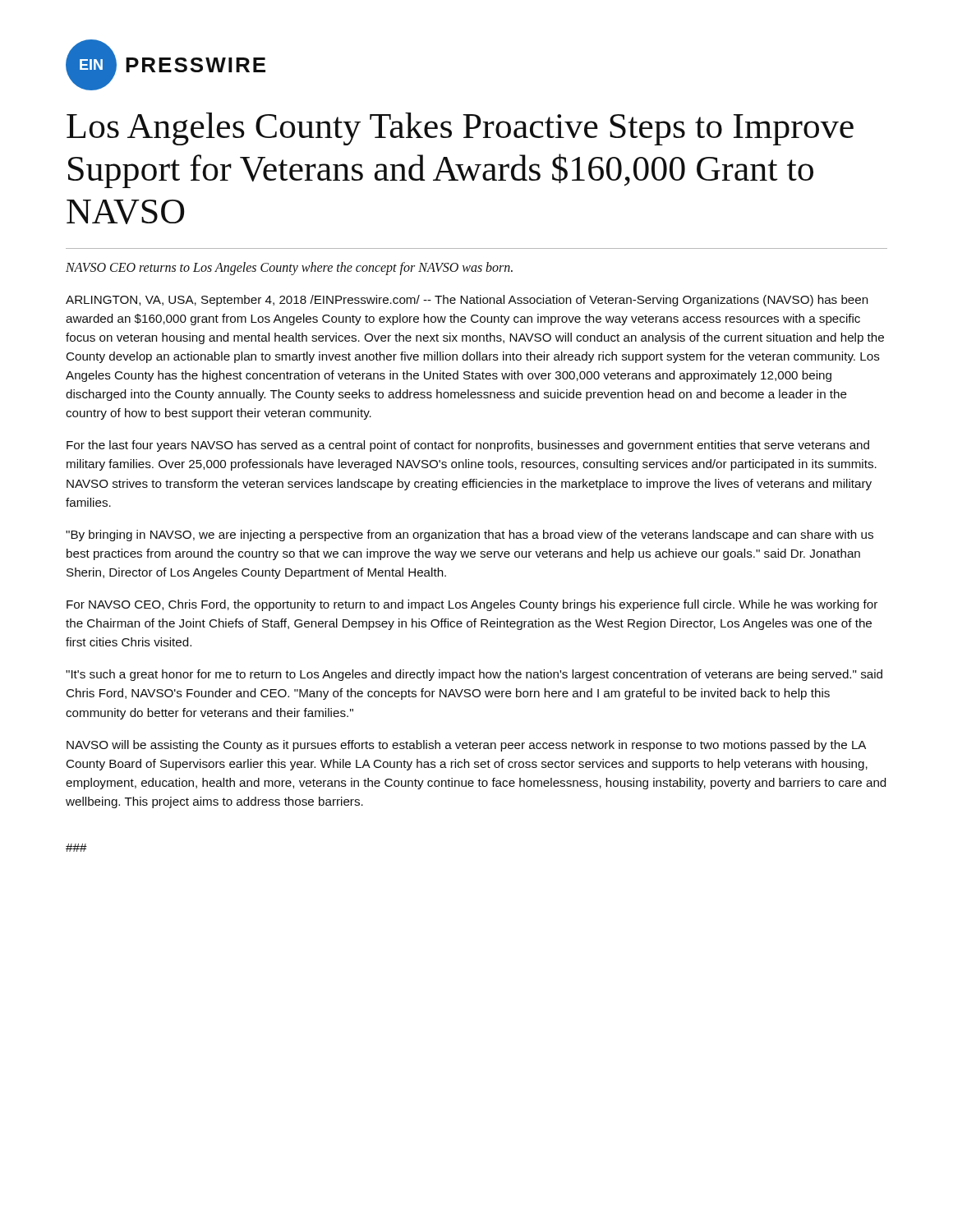Select the logo

click(476, 65)
